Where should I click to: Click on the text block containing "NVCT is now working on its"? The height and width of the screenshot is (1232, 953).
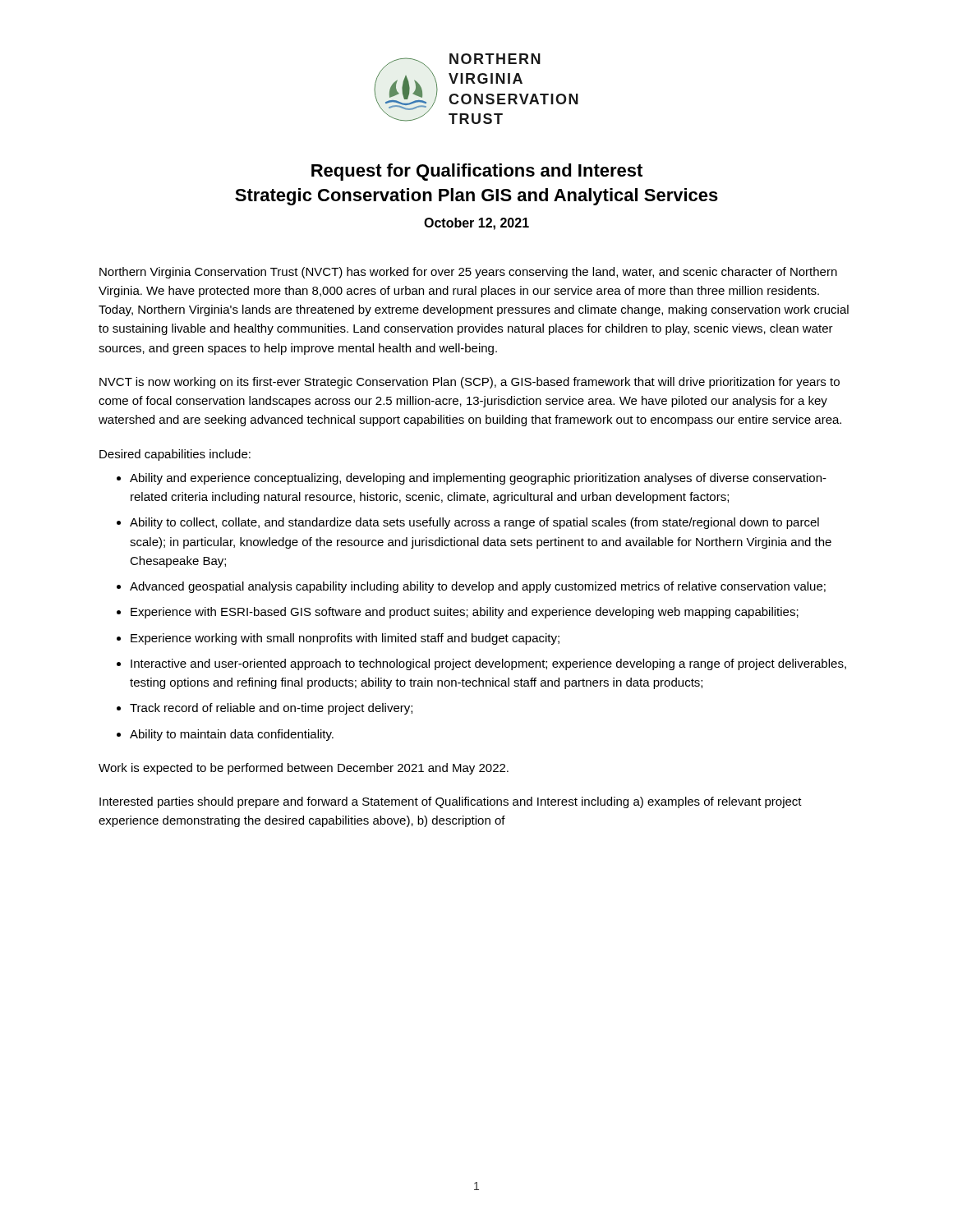click(471, 400)
